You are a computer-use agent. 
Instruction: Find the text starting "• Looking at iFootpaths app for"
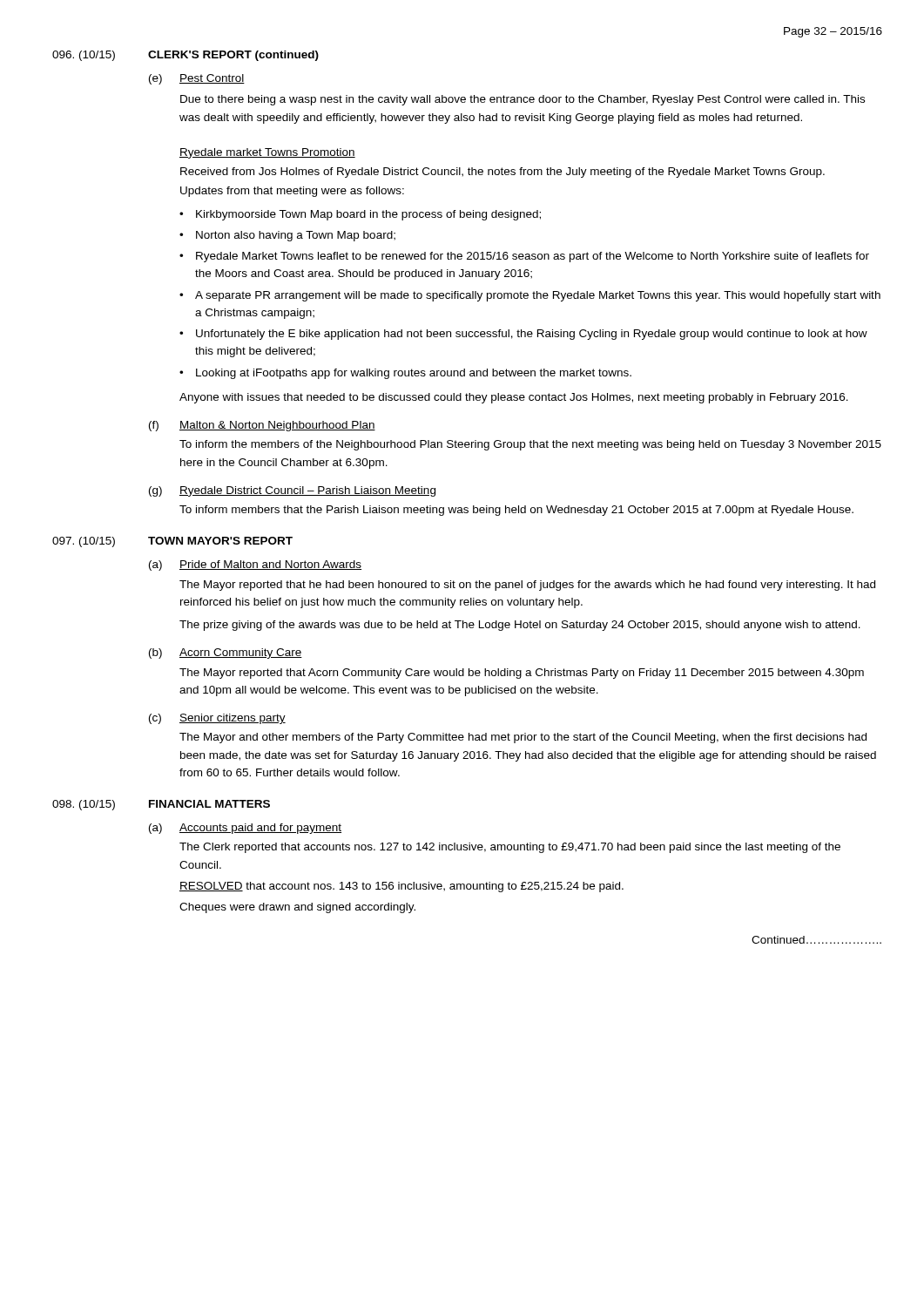406,373
